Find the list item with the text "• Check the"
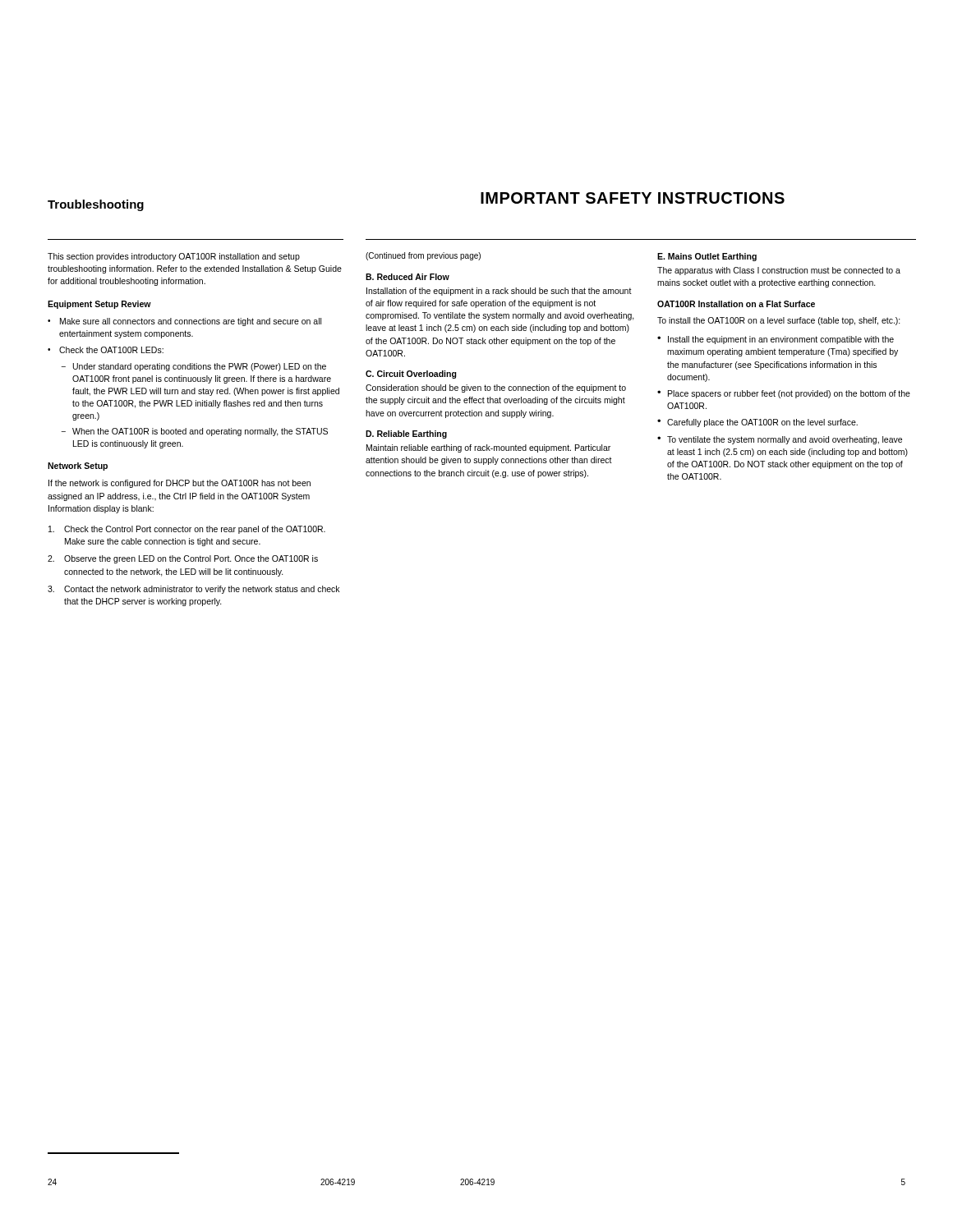 click(x=196, y=397)
